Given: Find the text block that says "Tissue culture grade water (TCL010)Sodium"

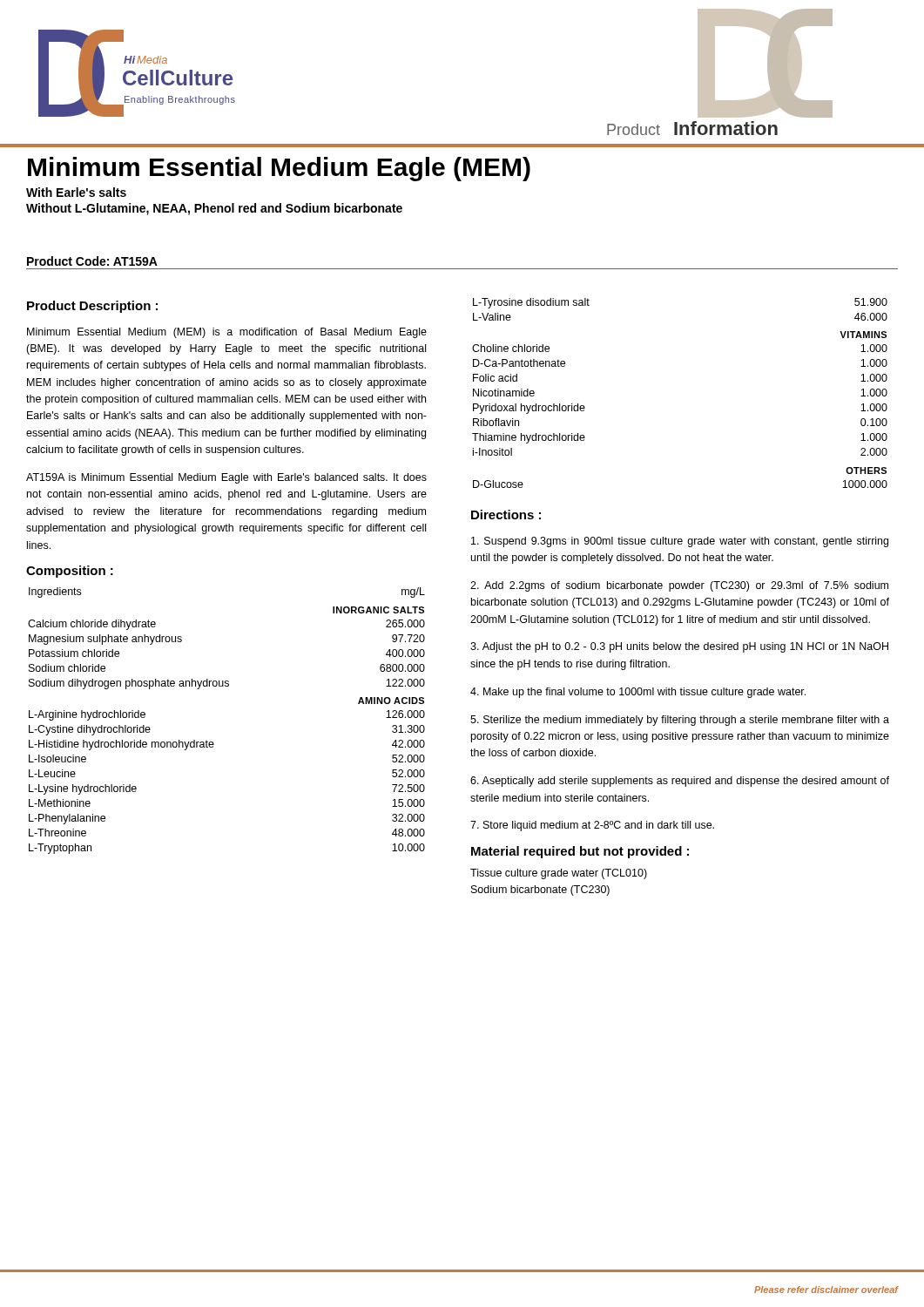Looking at the screenshot, I should pos(559,874).
